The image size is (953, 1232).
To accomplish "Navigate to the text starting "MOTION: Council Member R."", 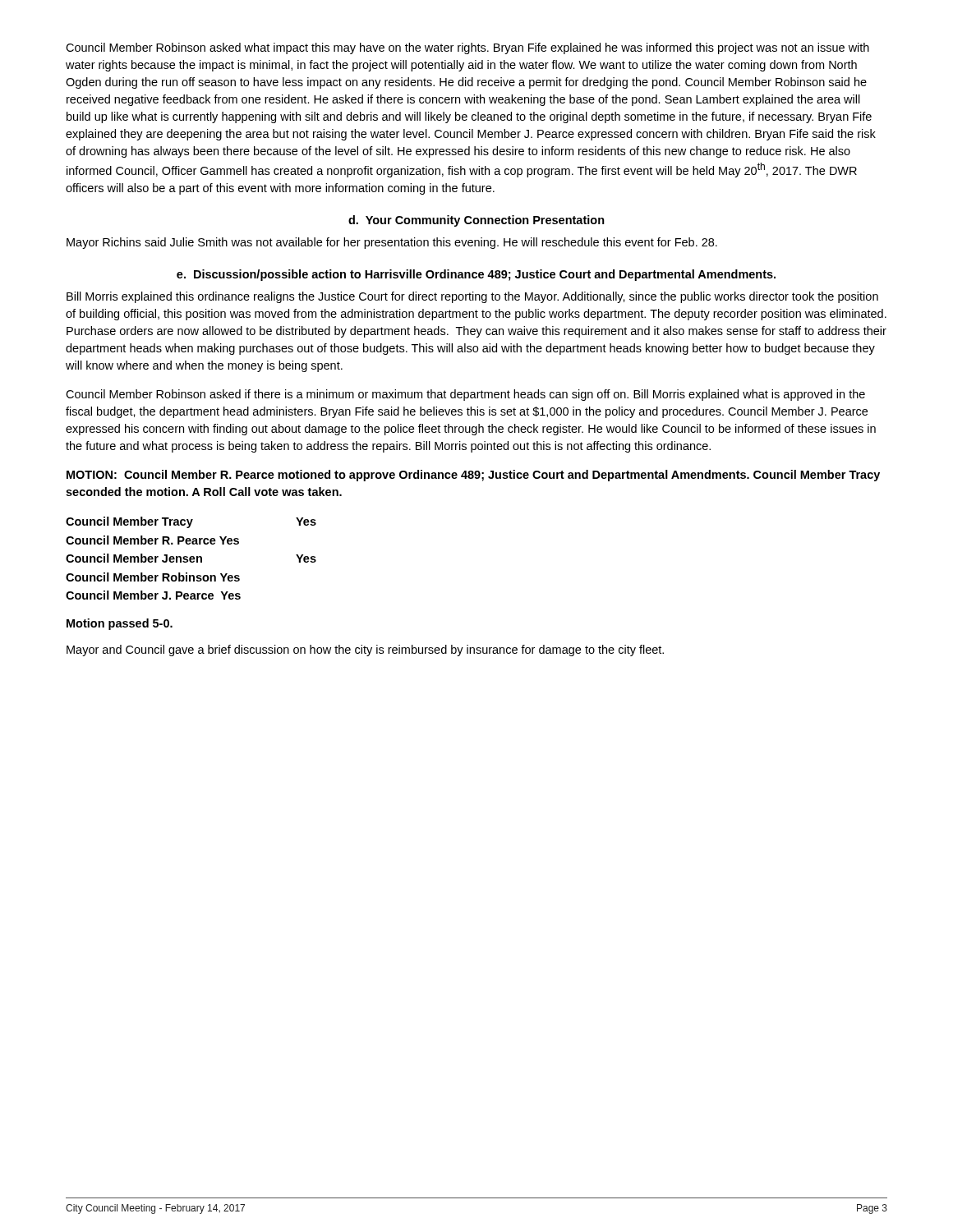I will pos(473,483).
